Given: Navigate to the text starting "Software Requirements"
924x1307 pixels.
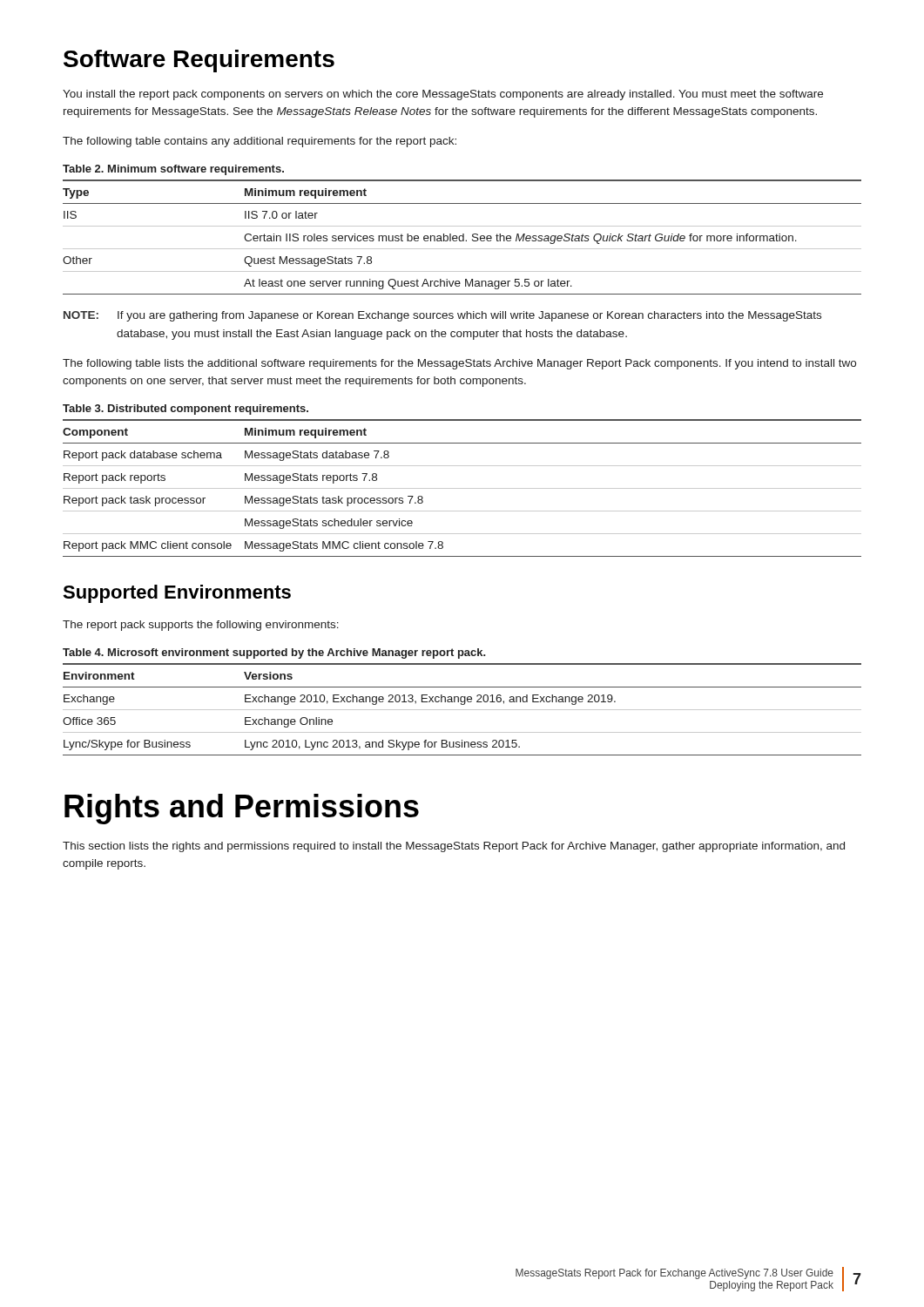Looking at the screenshot, I should point(199,61).
